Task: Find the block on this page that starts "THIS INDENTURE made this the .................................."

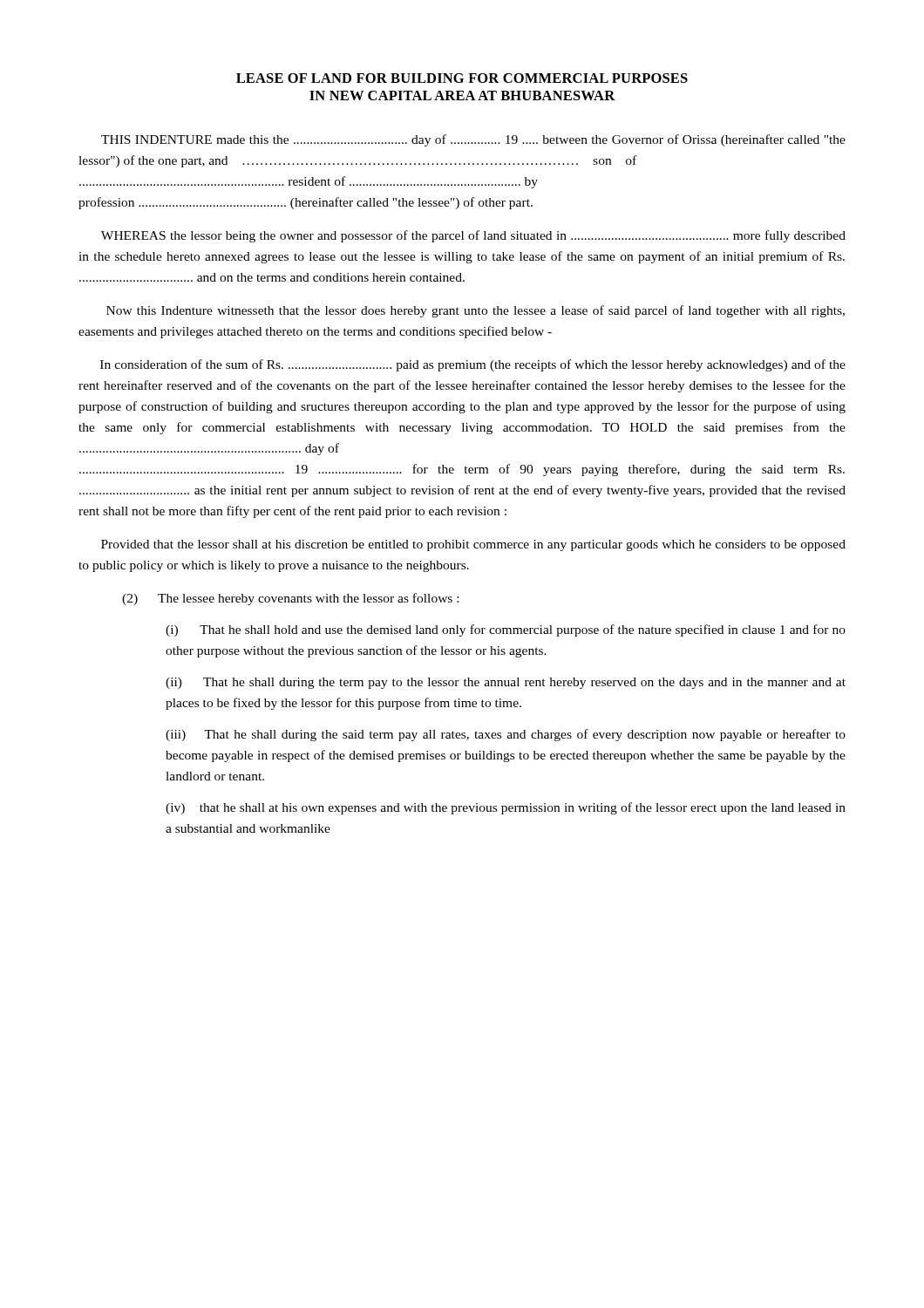Action: tap(462, 170)
